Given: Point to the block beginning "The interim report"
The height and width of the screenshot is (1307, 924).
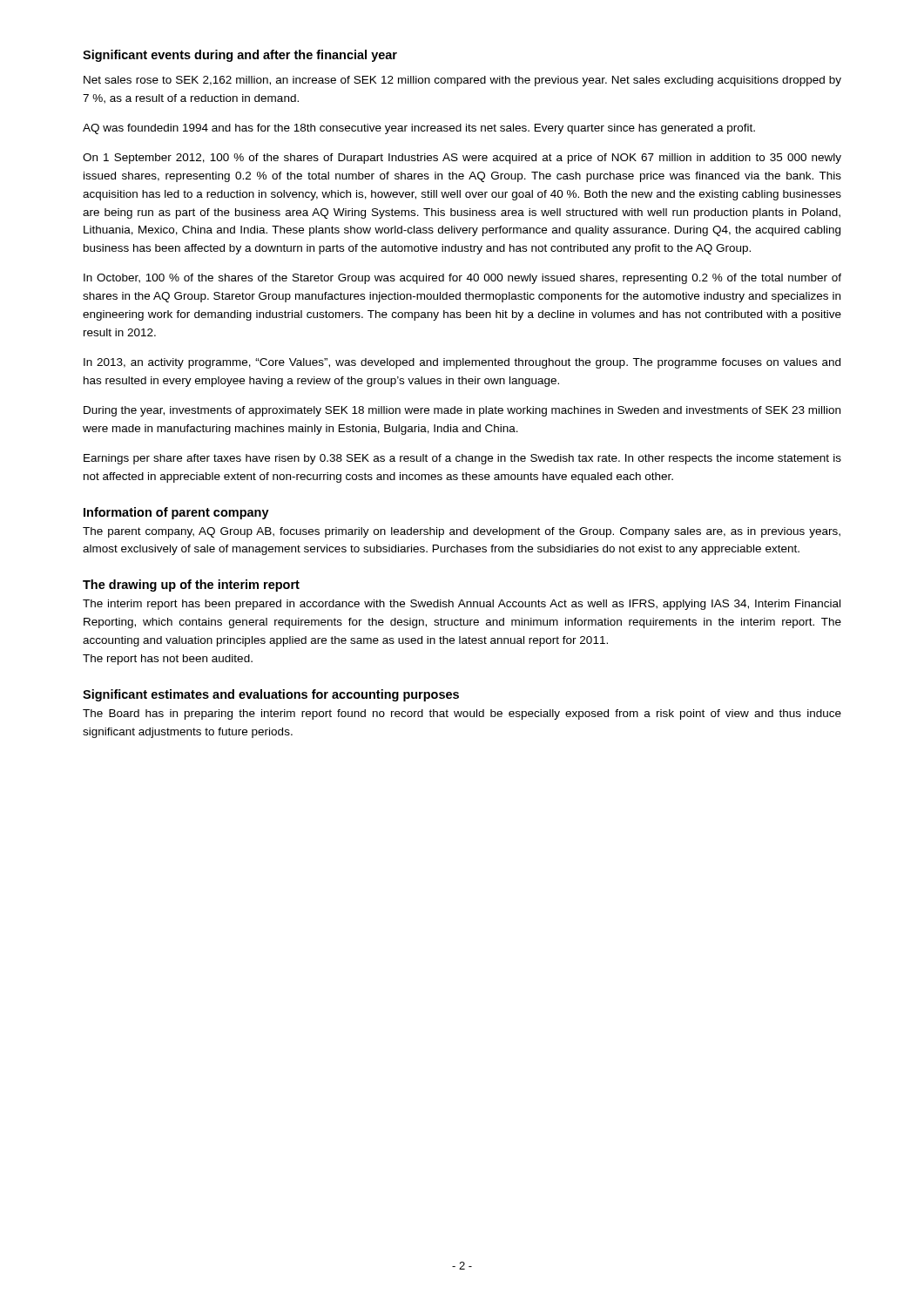Looking at the screenshot, I should (x=462, y=631).
